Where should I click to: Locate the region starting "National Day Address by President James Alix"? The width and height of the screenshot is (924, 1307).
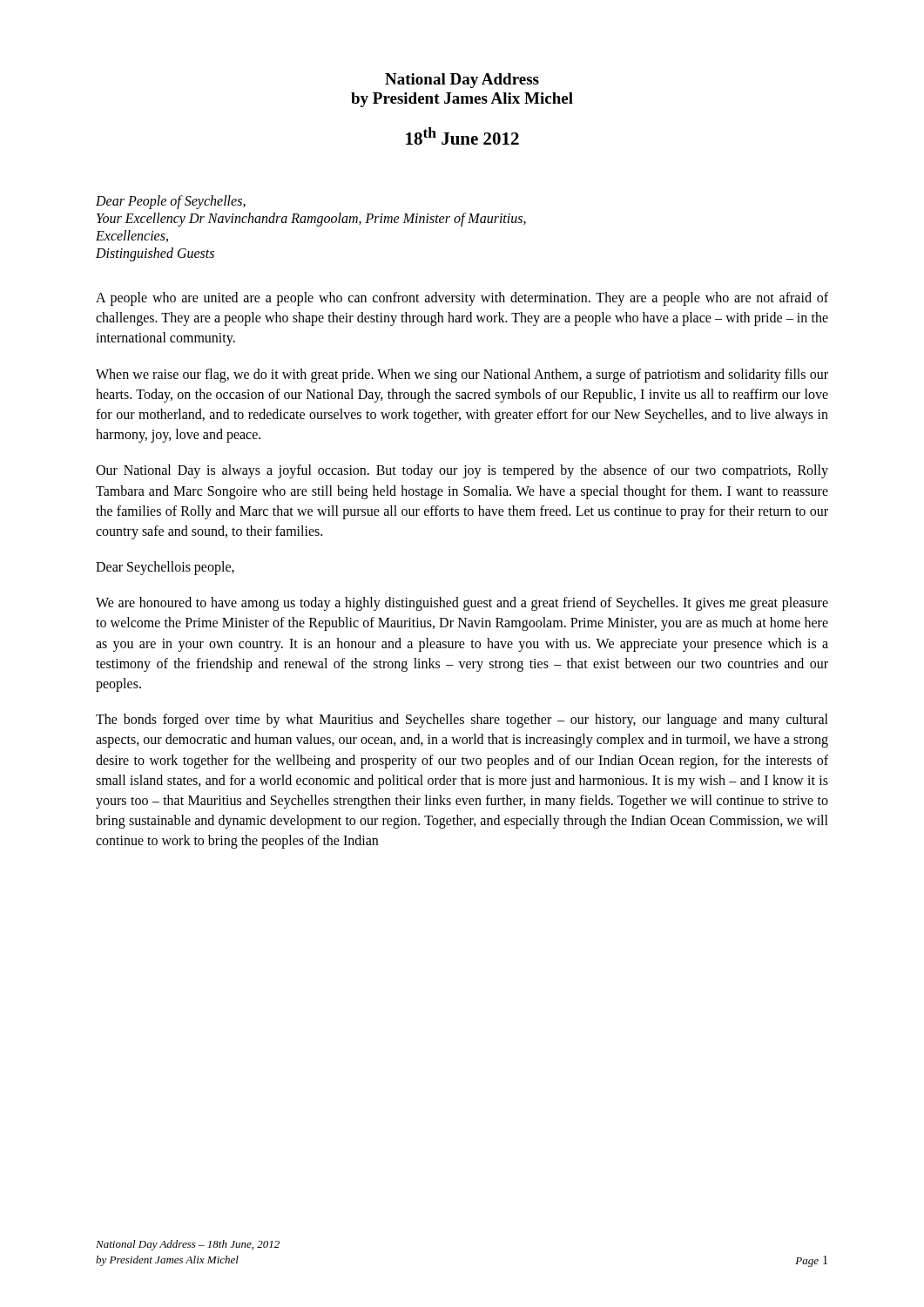(x=462, y=89)
